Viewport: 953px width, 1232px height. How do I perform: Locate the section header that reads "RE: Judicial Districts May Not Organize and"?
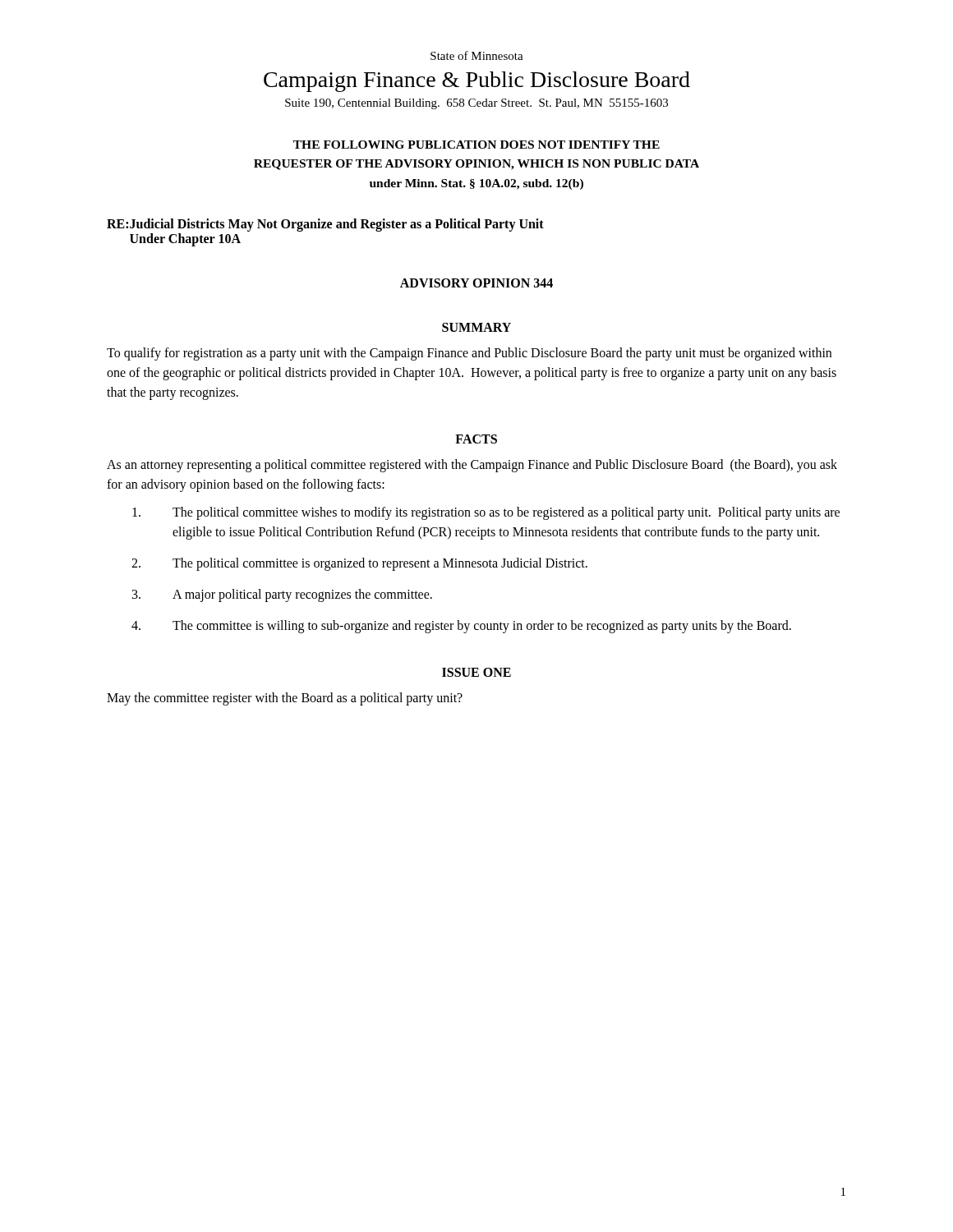click(x=325, y=231)
